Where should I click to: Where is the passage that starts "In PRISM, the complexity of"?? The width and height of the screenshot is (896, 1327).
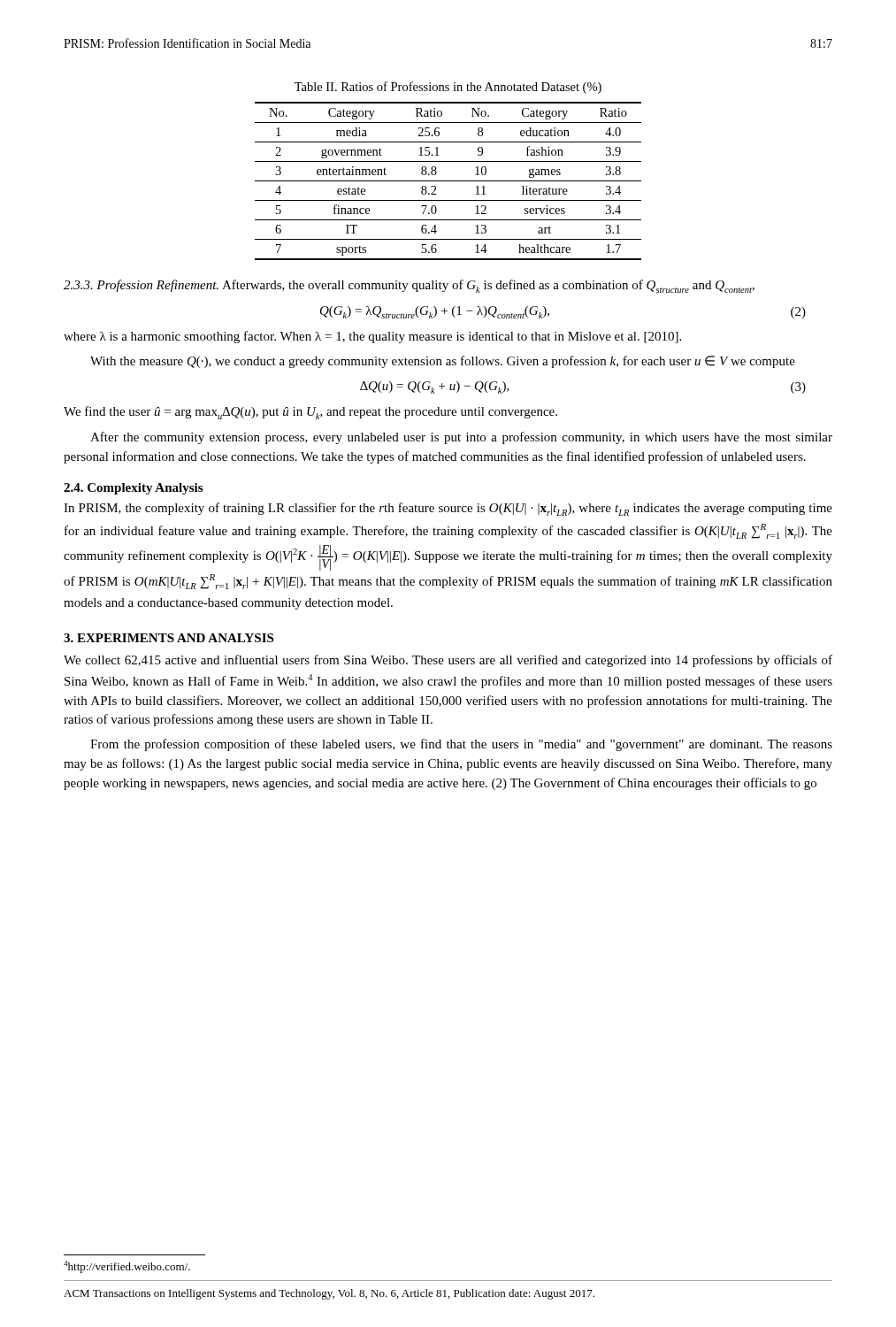tap(448, 555)
